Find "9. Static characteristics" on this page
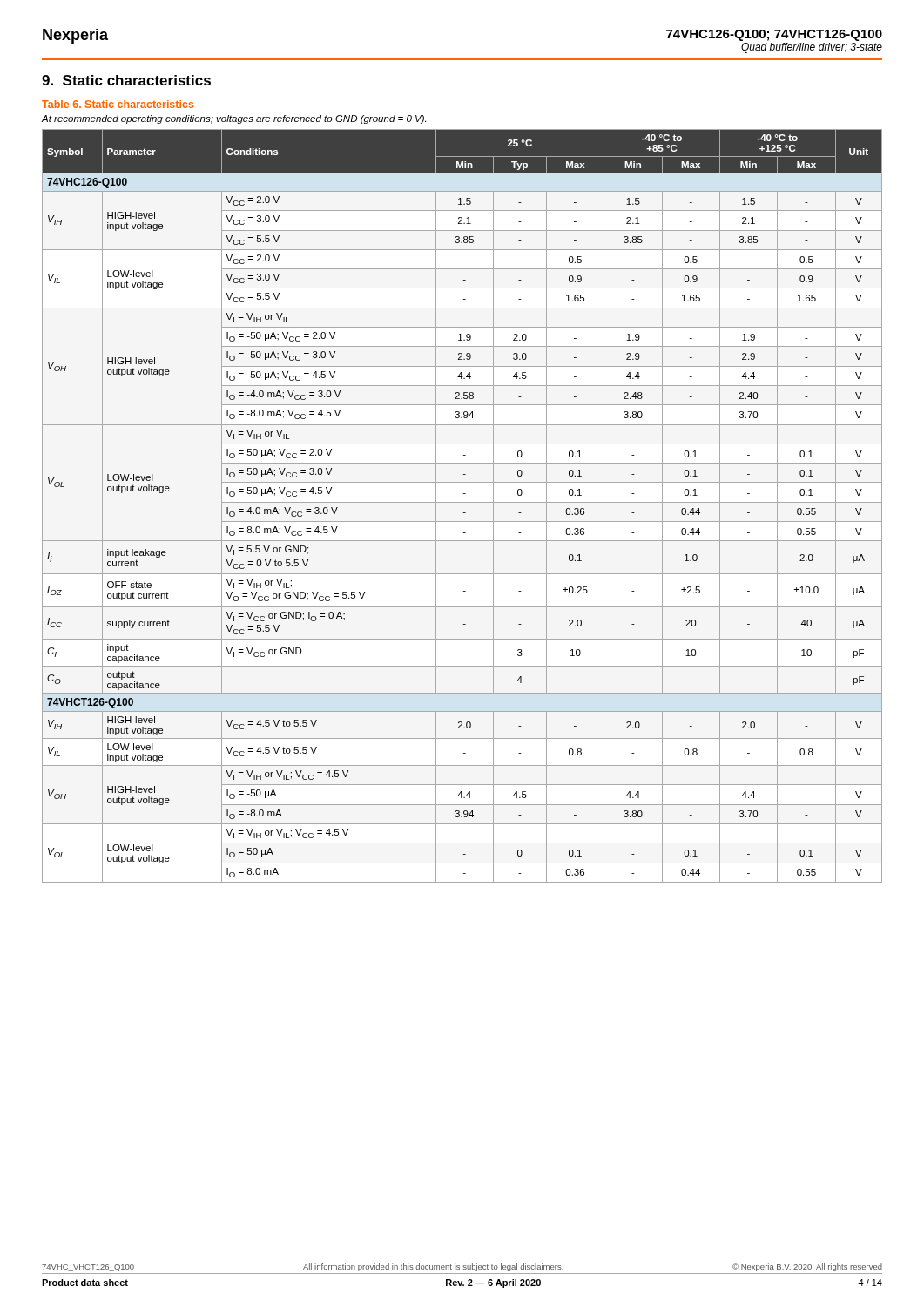The width and height of the screenshot is (924, 1307). tap(127, 81)
